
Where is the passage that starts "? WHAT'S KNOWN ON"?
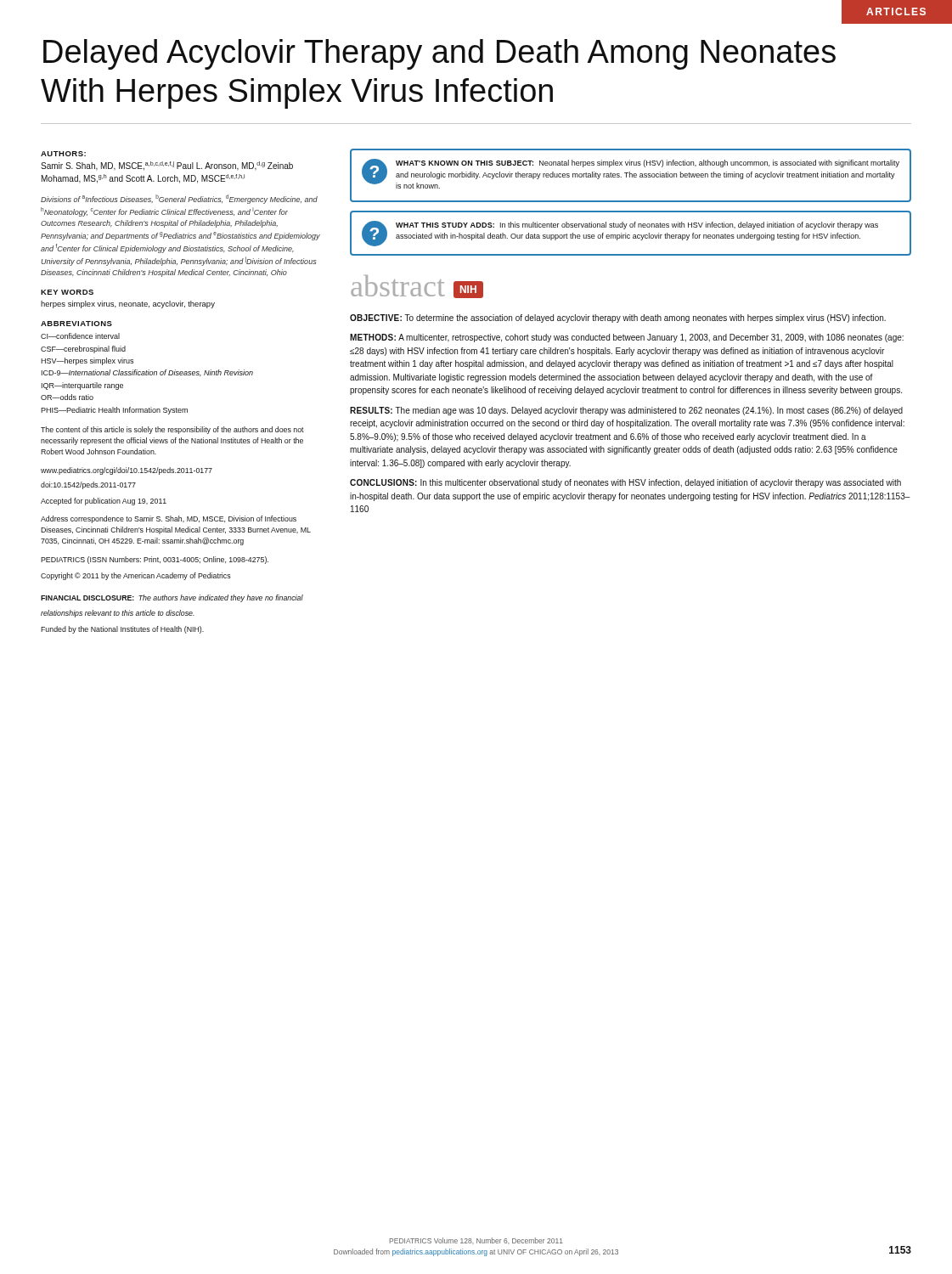(x=631, y=175)
